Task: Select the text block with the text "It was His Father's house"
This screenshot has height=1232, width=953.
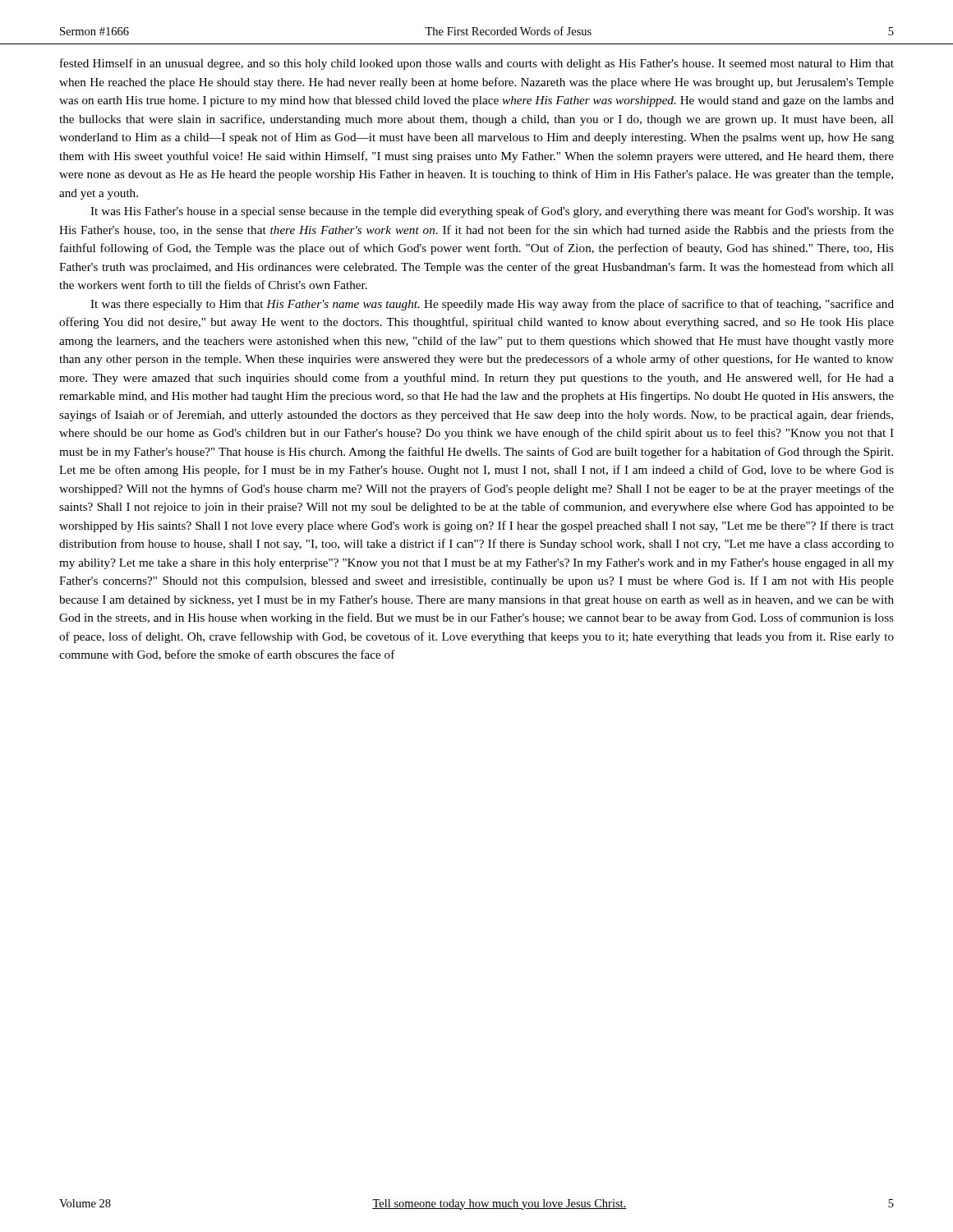Action: [476, 249]
